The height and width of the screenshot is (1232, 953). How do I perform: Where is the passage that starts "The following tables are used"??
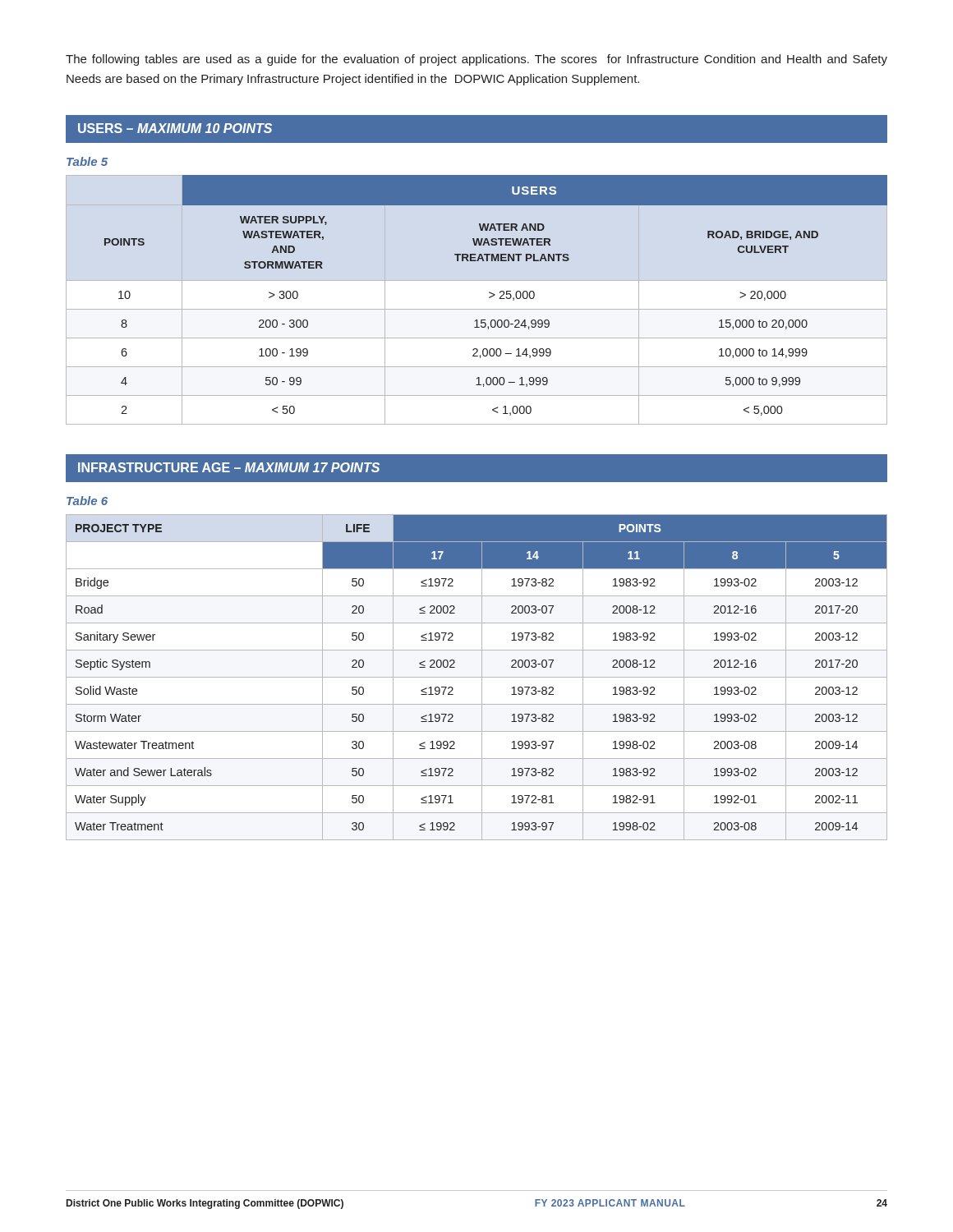pos(476,69)
